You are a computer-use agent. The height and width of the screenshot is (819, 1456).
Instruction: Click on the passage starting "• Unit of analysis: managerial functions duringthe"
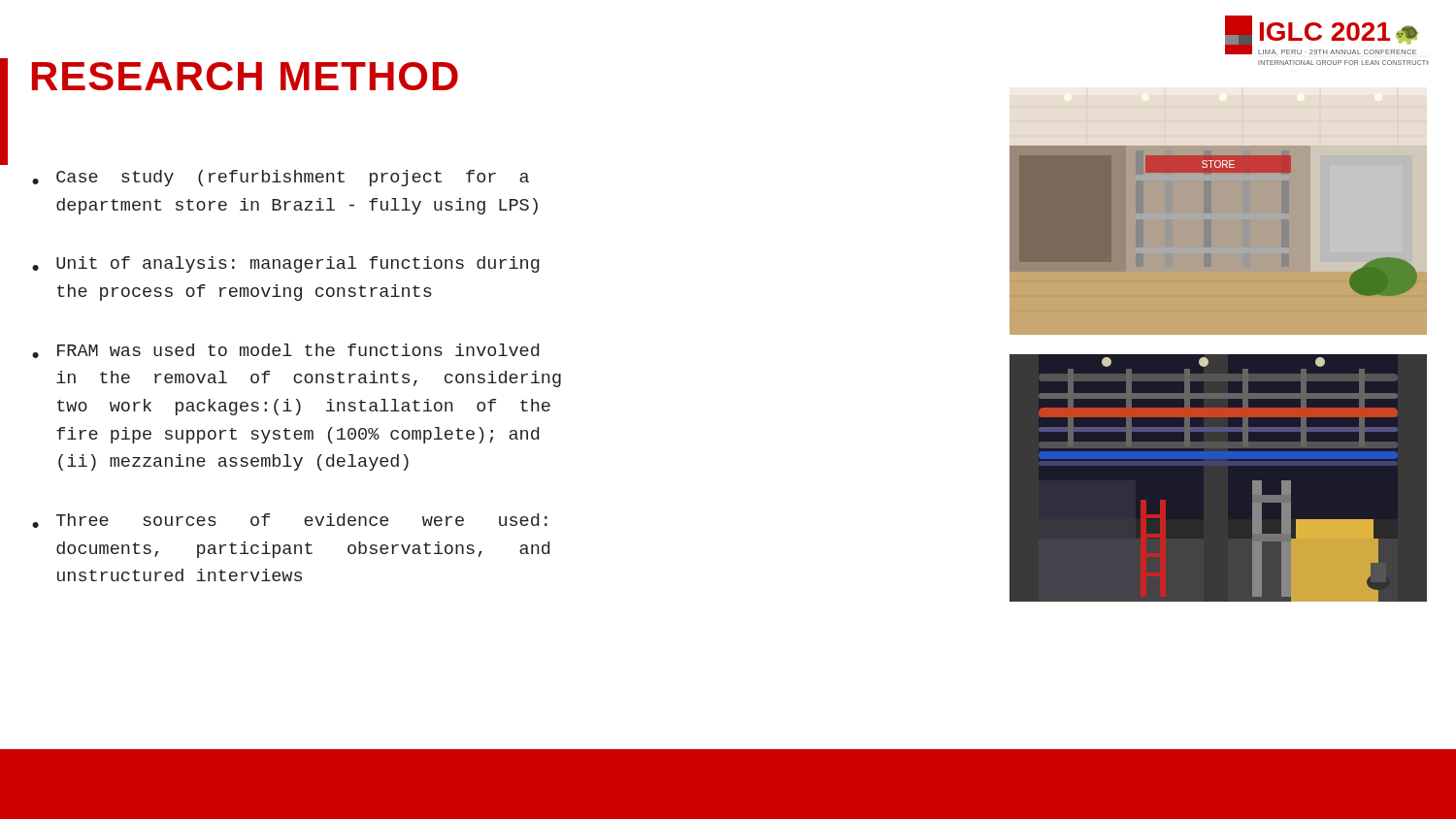click(x=285, y=279)
